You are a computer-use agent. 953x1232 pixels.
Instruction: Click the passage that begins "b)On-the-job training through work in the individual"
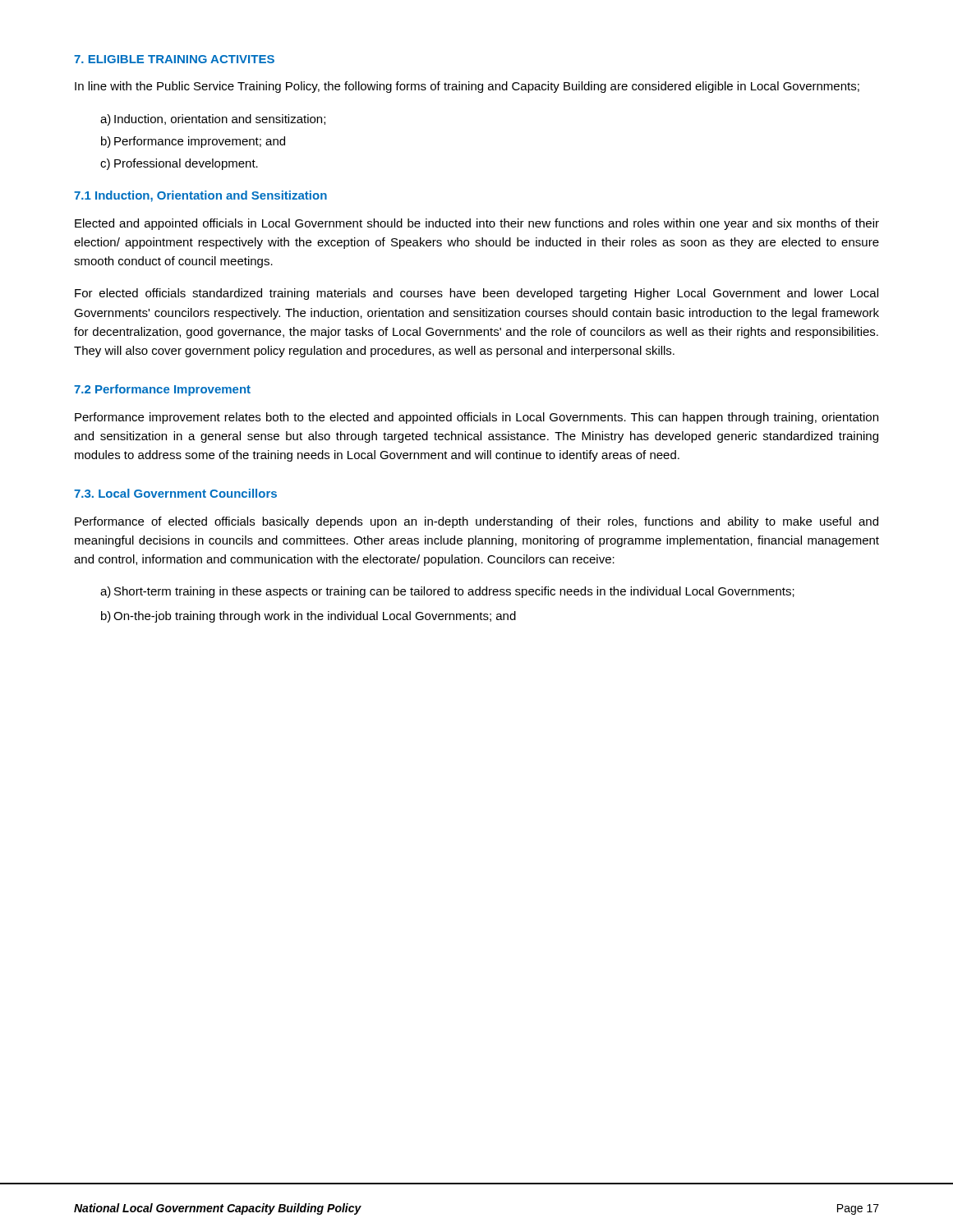[x=476, y=615]
